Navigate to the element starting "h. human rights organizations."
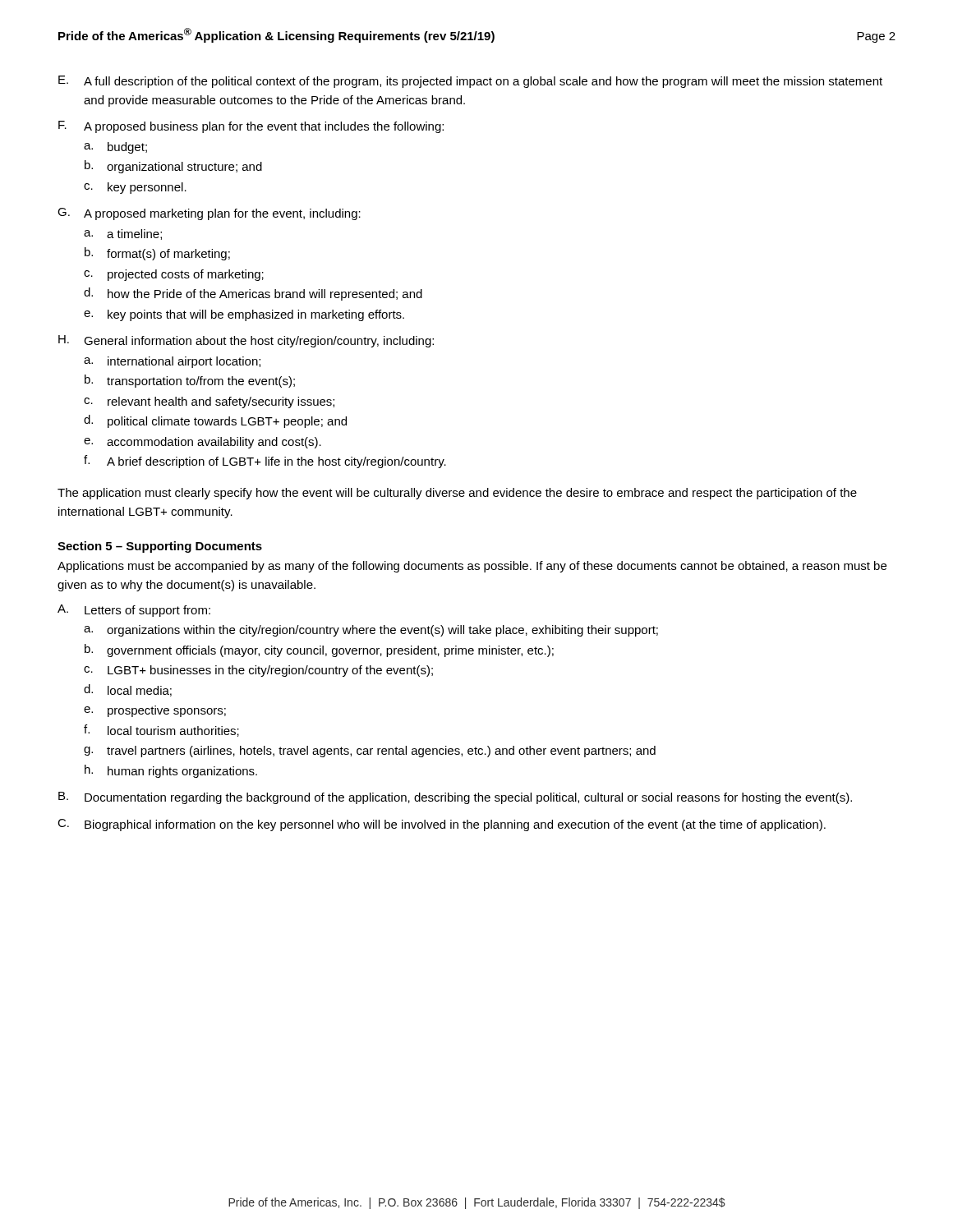 pos(171,771)
